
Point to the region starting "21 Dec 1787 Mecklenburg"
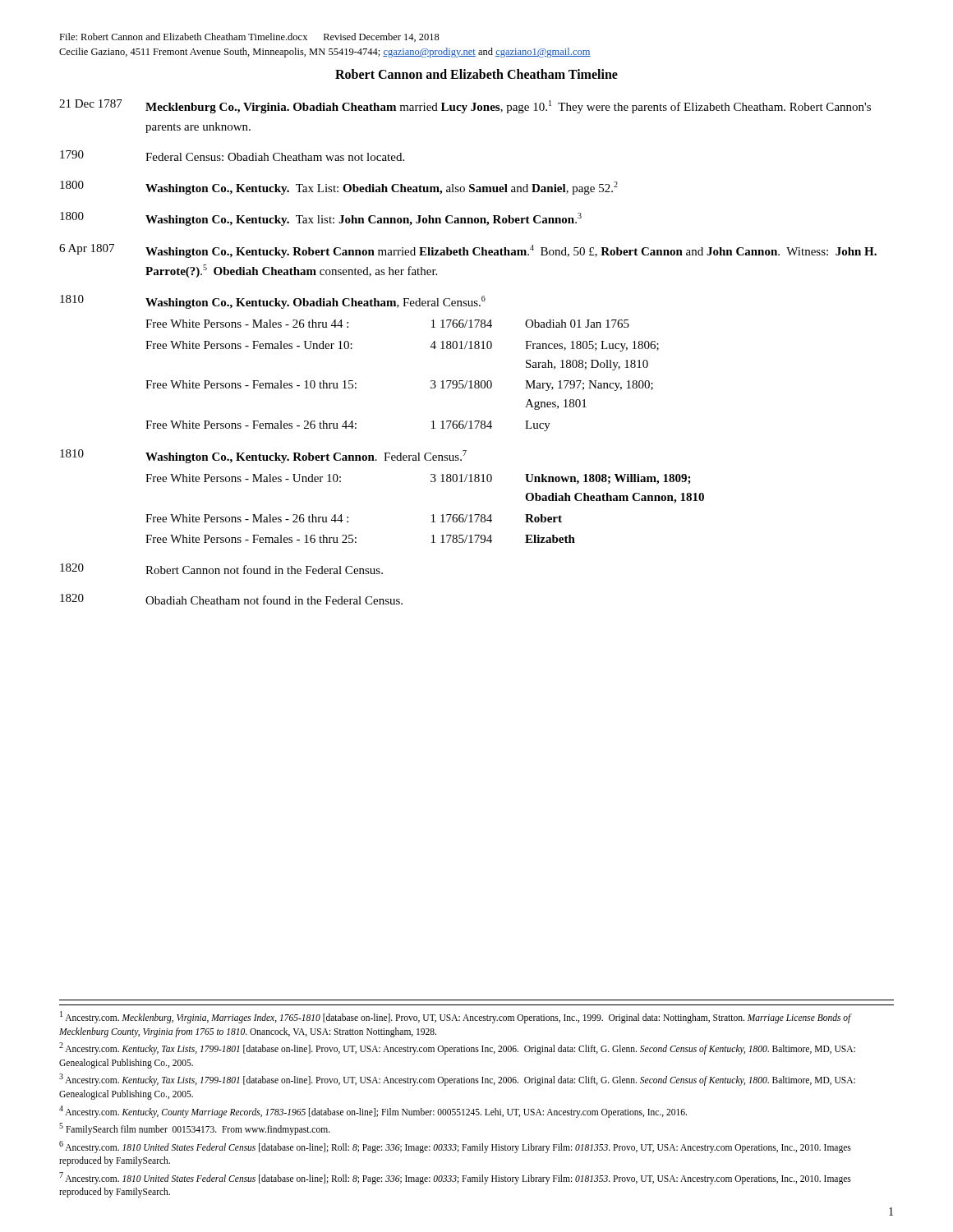(x=476, y=117)
